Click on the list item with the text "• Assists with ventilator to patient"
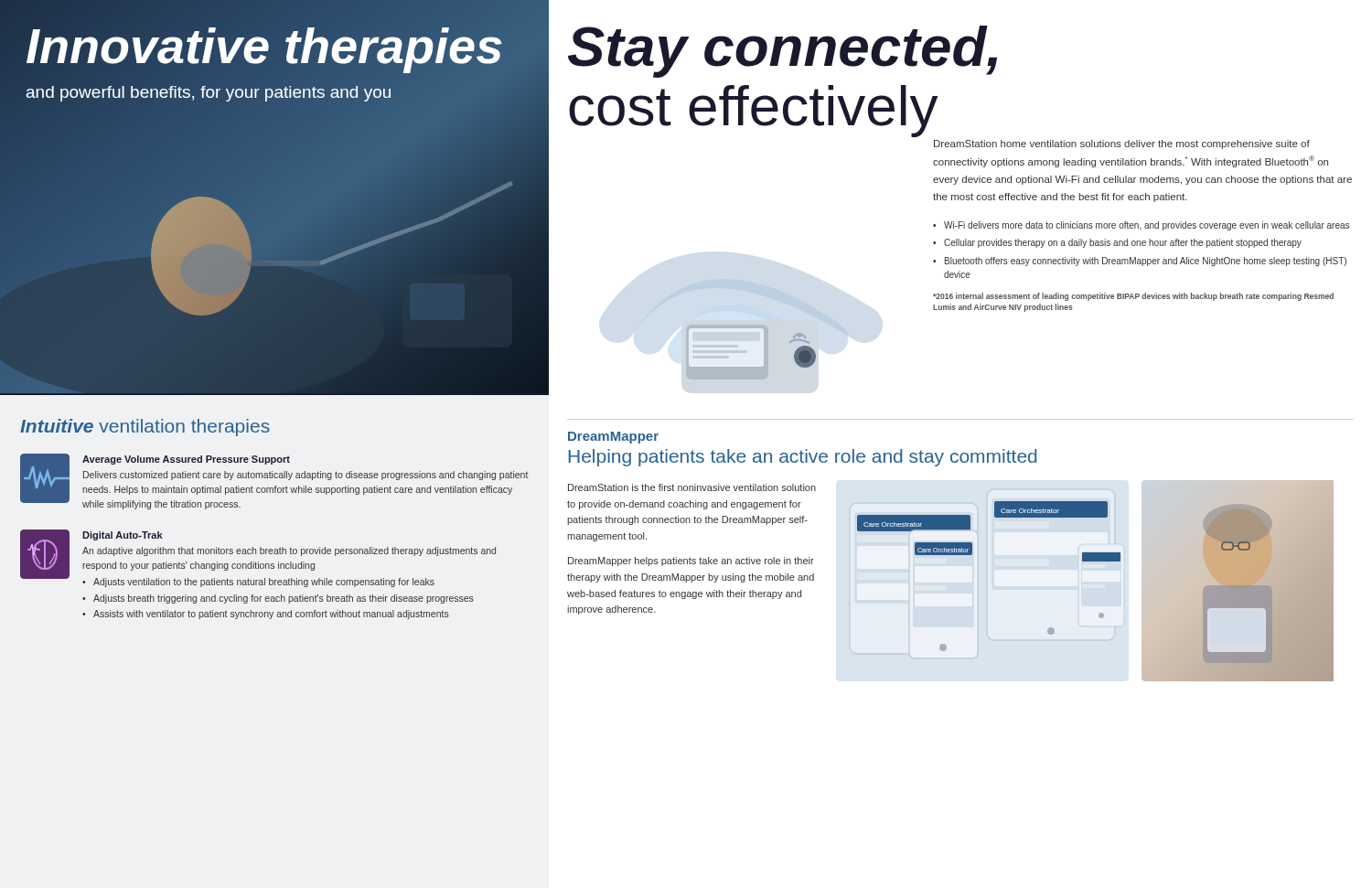Image resolution: width=1372 pixels, height=888 pixels. coord(266,615)
